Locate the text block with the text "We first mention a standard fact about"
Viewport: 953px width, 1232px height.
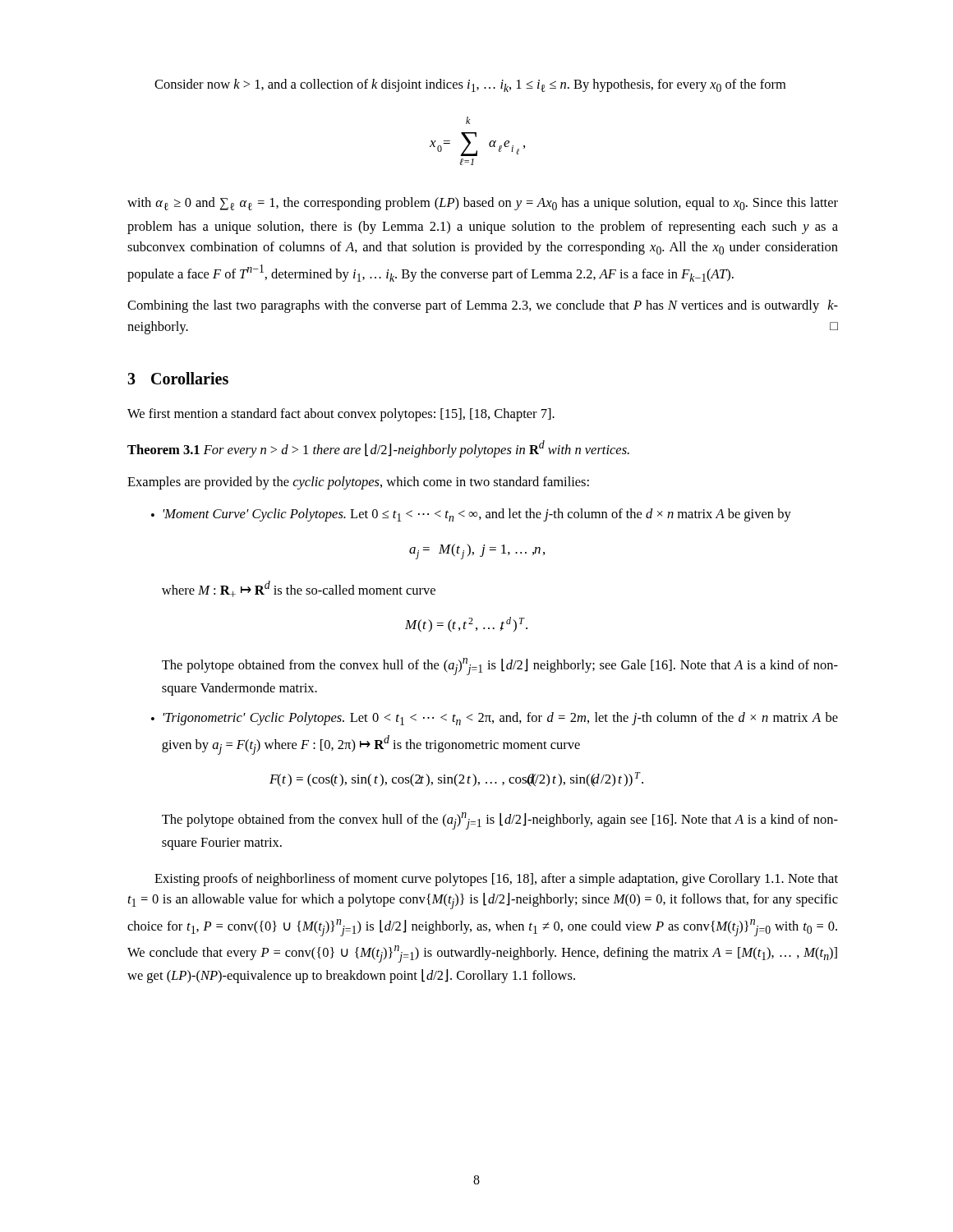(341, 414)
